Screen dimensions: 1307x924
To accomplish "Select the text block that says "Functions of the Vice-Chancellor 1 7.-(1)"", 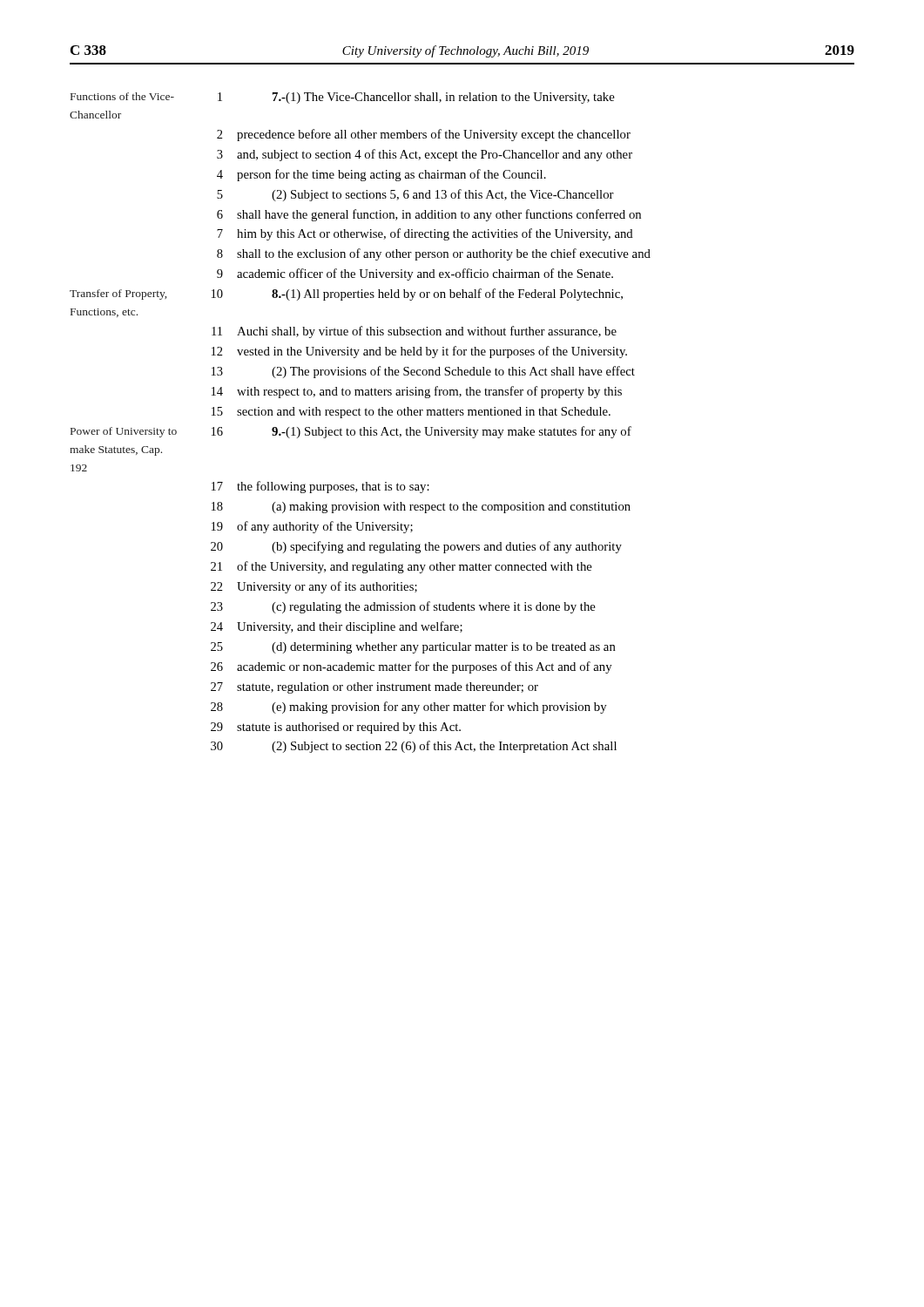I will (x=462, y=186).
